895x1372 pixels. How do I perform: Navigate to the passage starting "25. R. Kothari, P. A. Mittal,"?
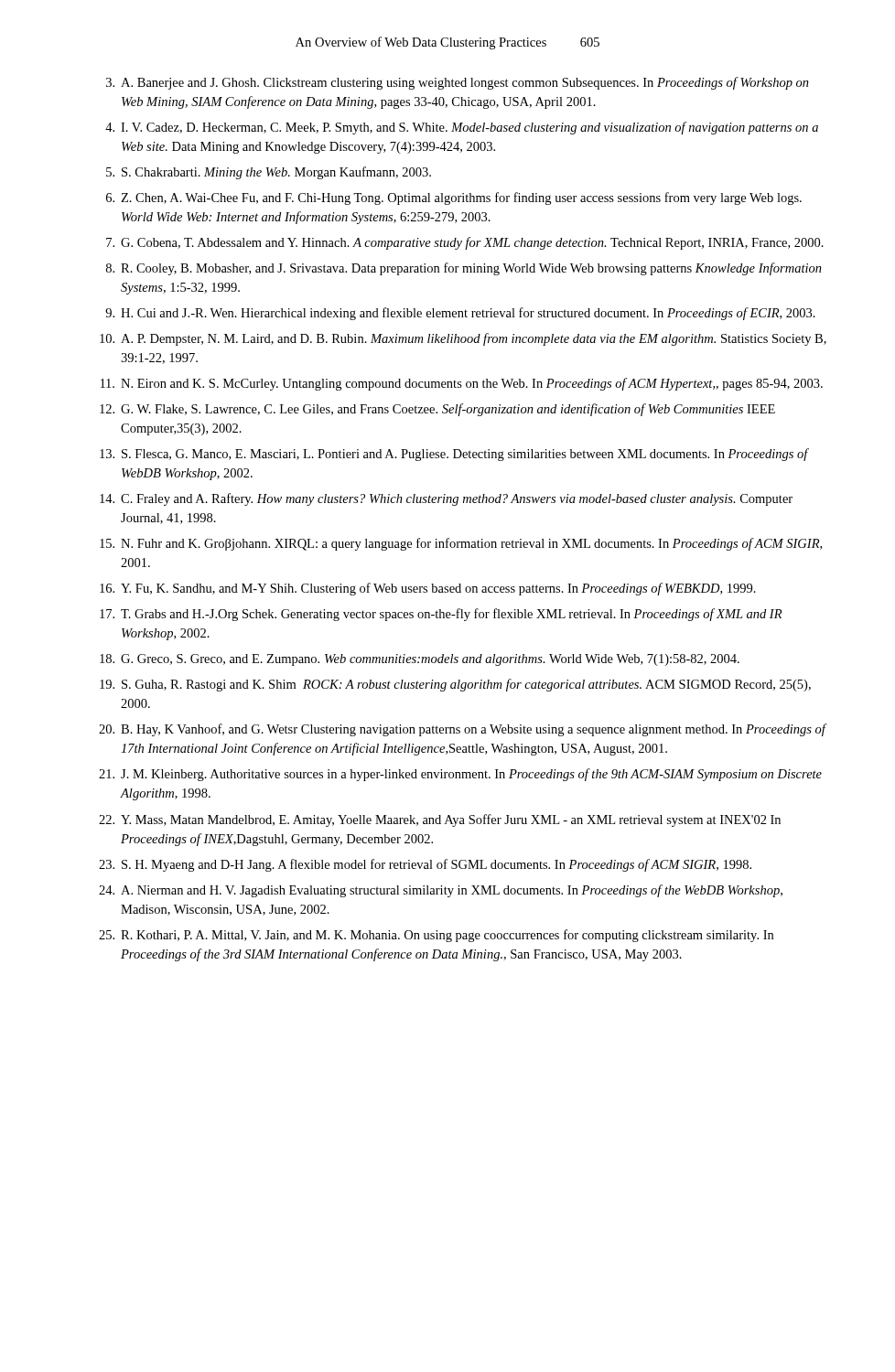point(456,944)
